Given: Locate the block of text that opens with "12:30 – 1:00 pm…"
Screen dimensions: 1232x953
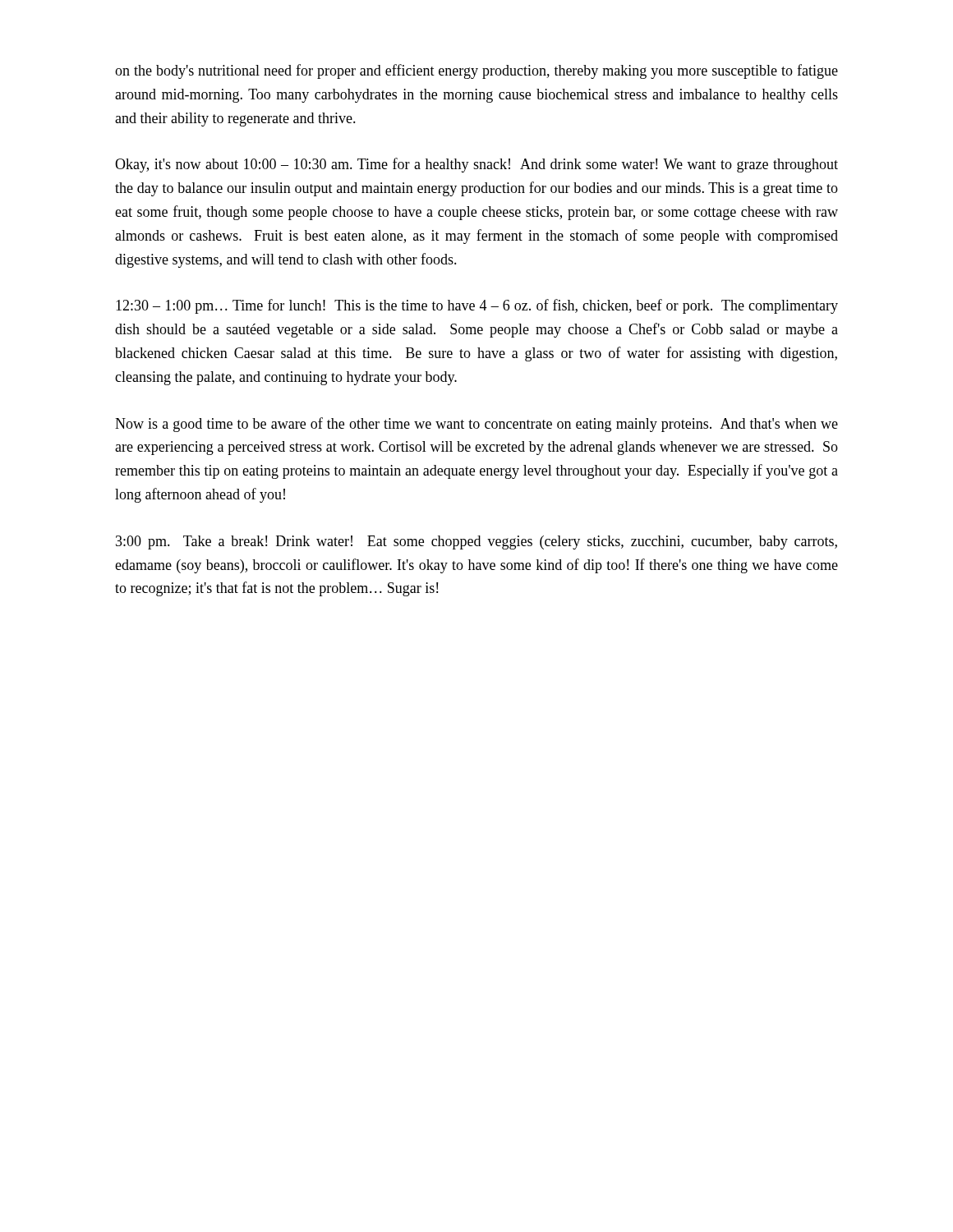Looking at the screenshot, I should (476, 341).
